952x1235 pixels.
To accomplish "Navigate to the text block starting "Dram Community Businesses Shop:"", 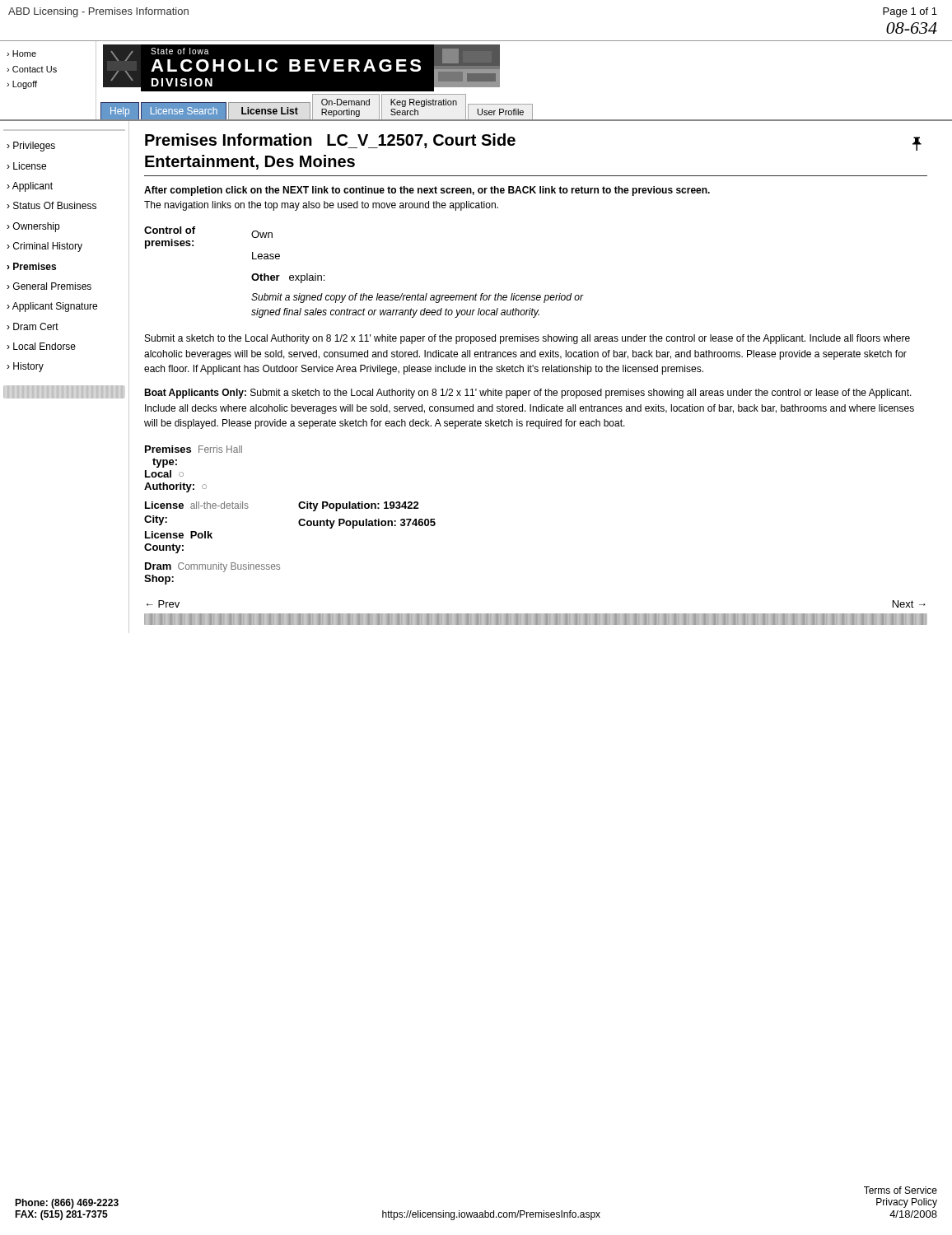I will tap(212, 572).
